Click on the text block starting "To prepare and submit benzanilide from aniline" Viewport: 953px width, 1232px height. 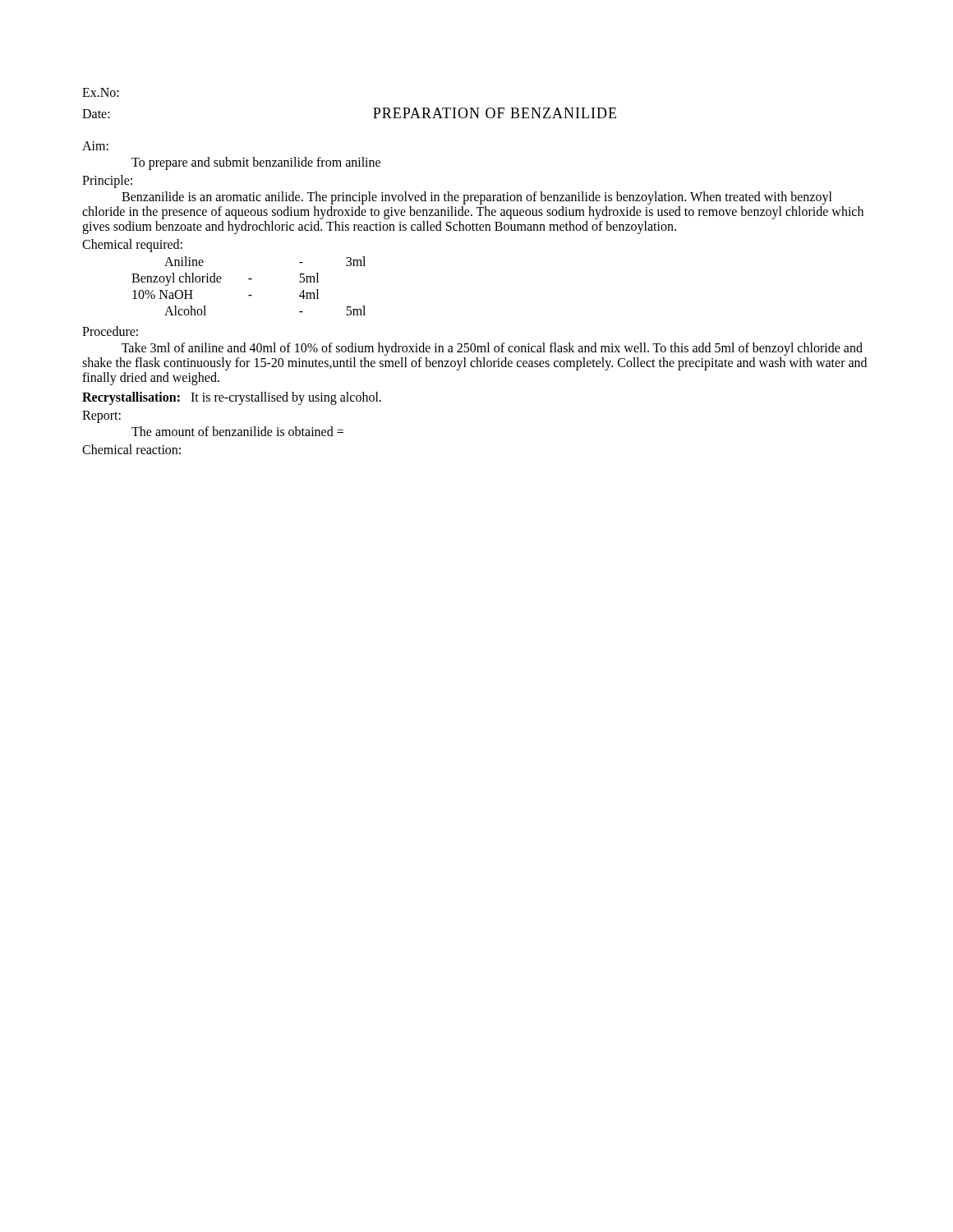coord(256,162)
